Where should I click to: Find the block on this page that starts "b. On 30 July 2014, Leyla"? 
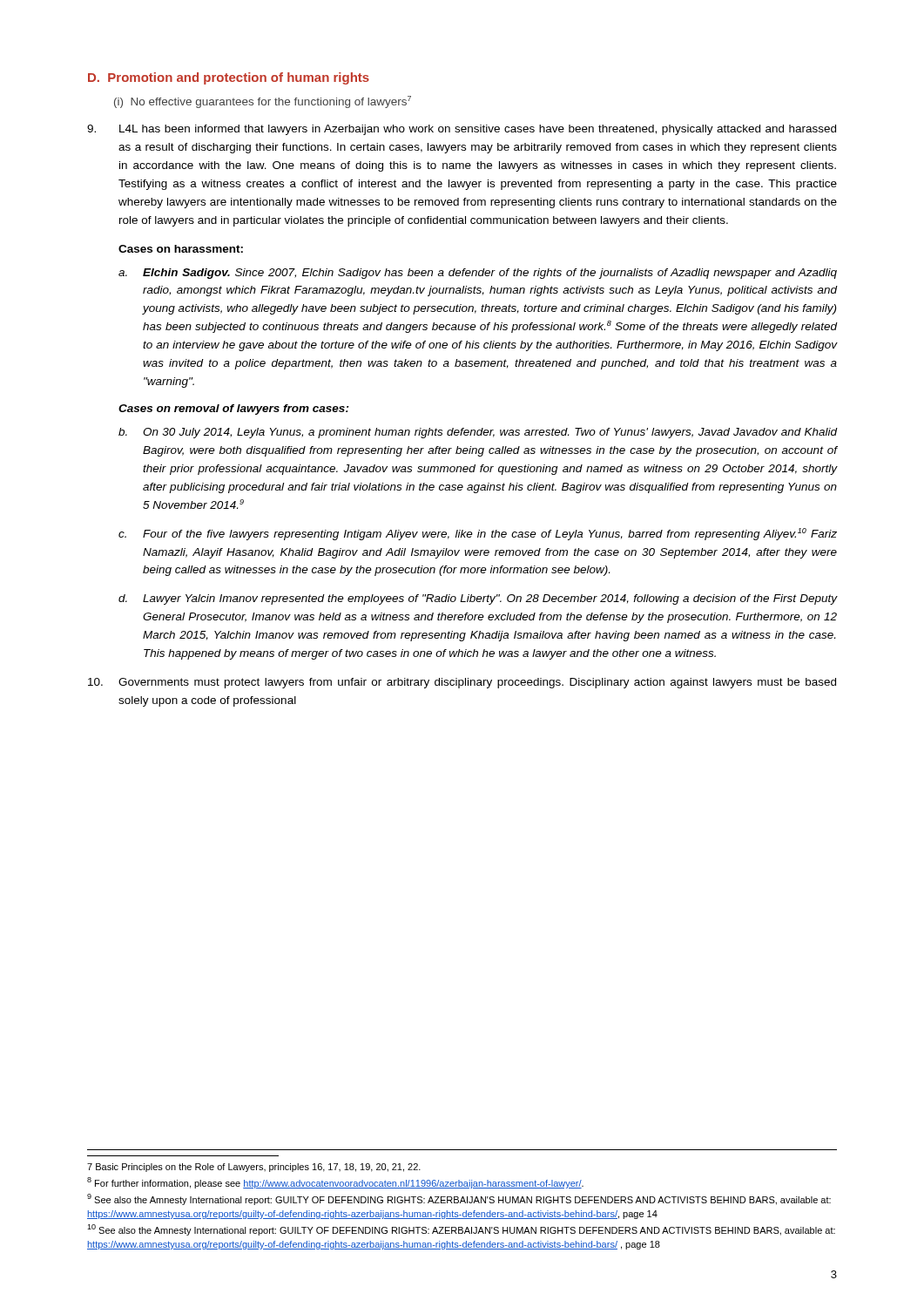click(478, 469)
